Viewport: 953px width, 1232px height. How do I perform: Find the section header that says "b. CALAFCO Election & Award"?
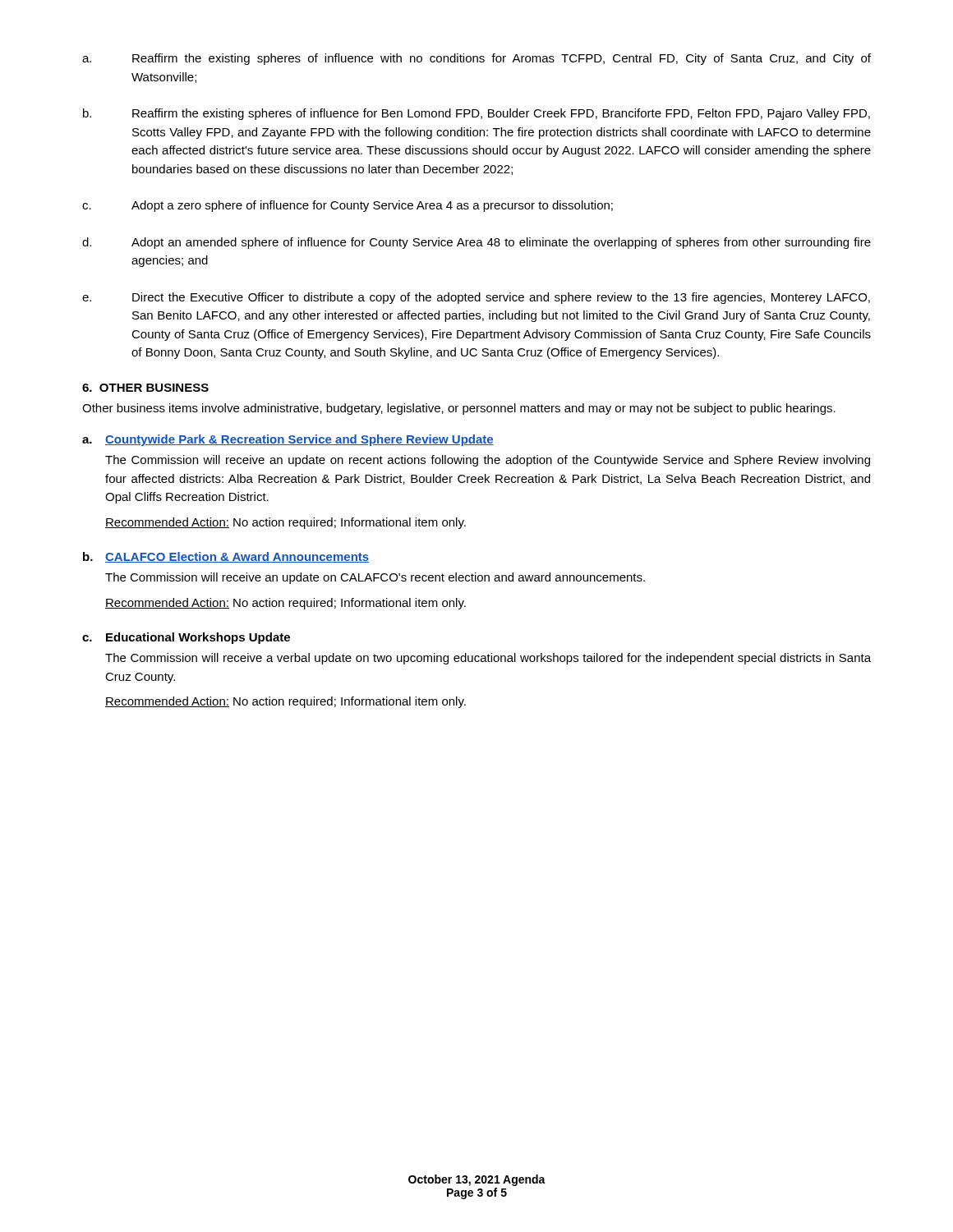[x=226, y=556]
